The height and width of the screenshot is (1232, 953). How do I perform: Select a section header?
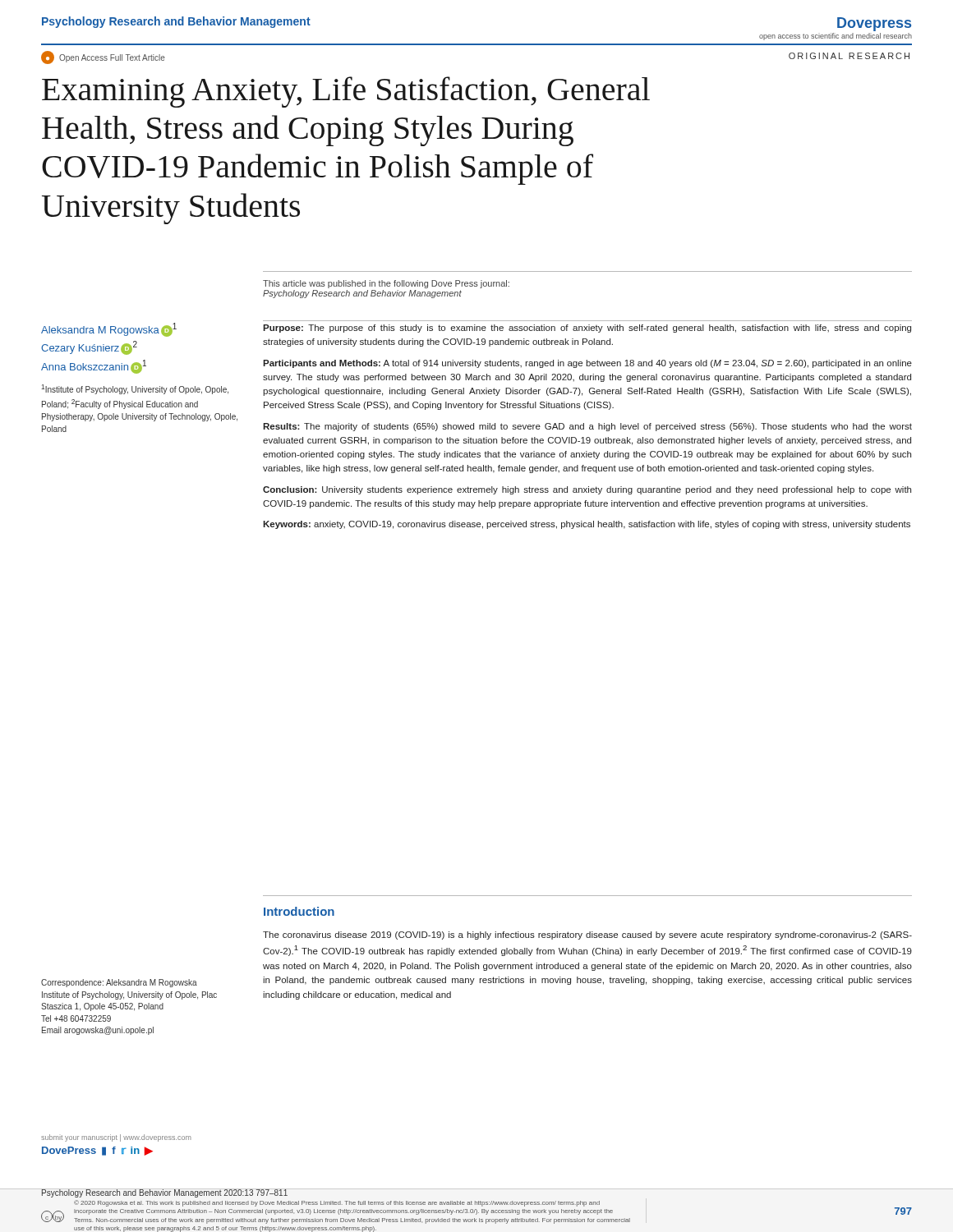(x=587, y=907)
